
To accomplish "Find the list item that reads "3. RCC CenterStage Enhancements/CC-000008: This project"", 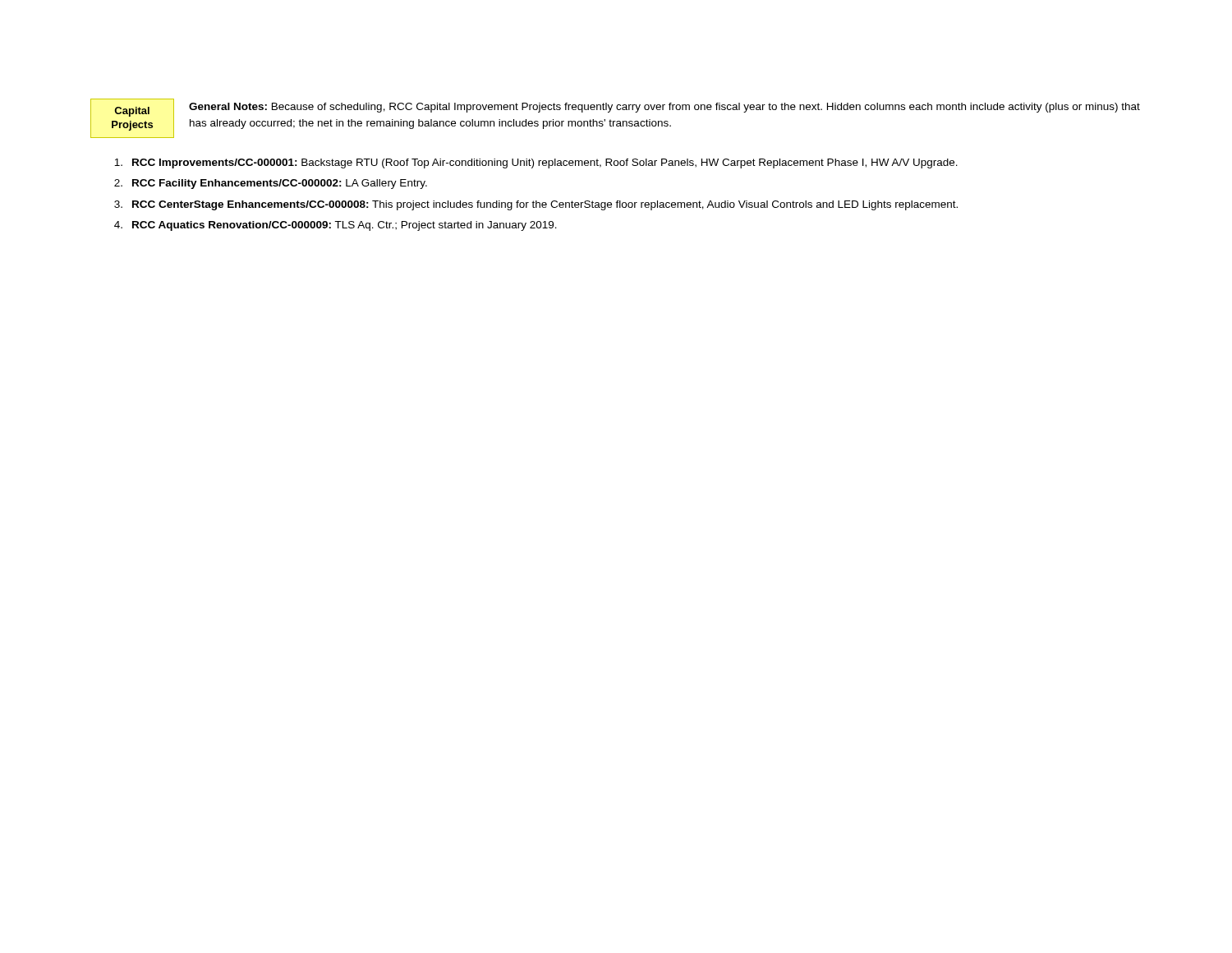I will tap(616, 204).
